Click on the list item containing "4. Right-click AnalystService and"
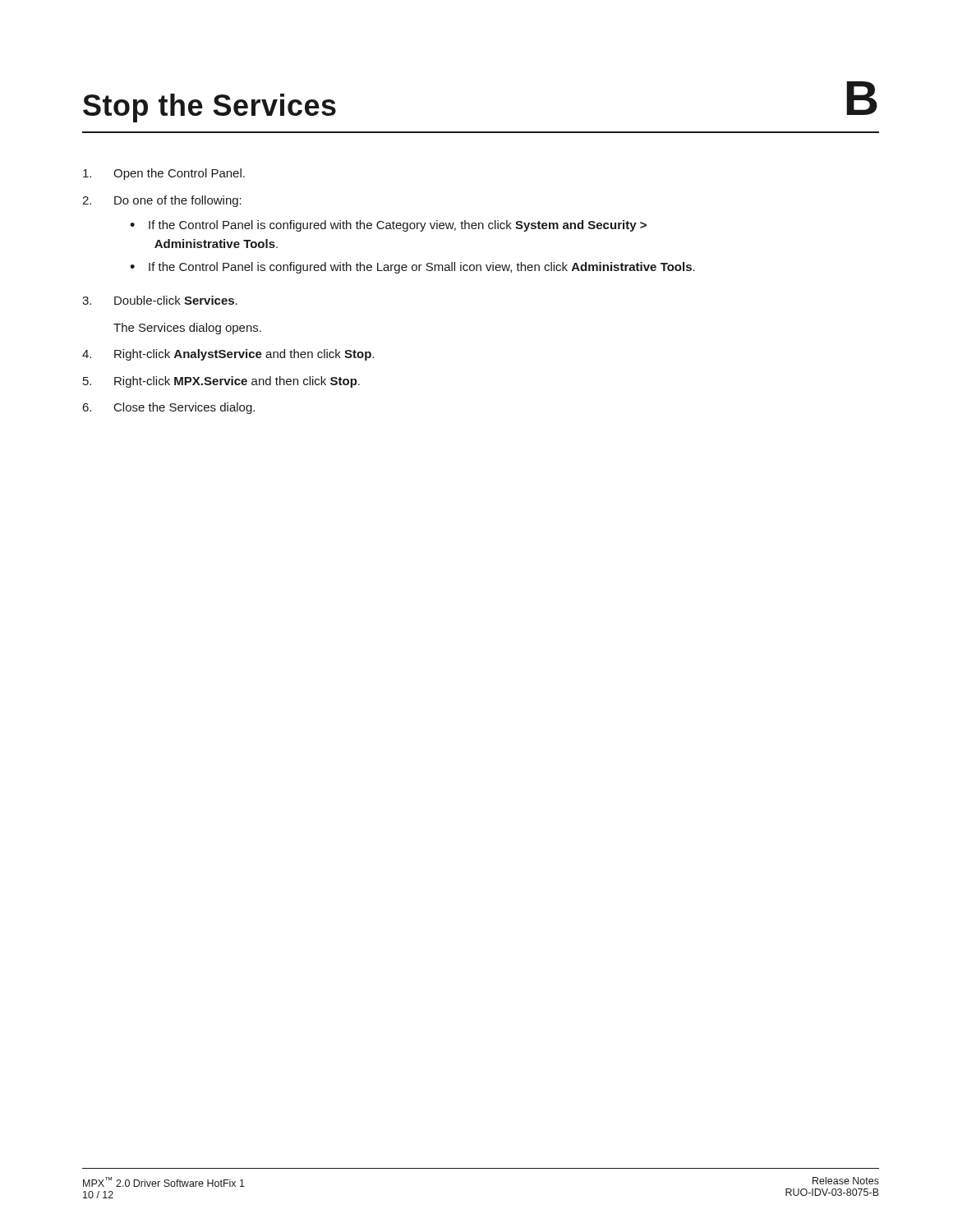This screenshot has height=1232, width=953. [x=228, y=355]
